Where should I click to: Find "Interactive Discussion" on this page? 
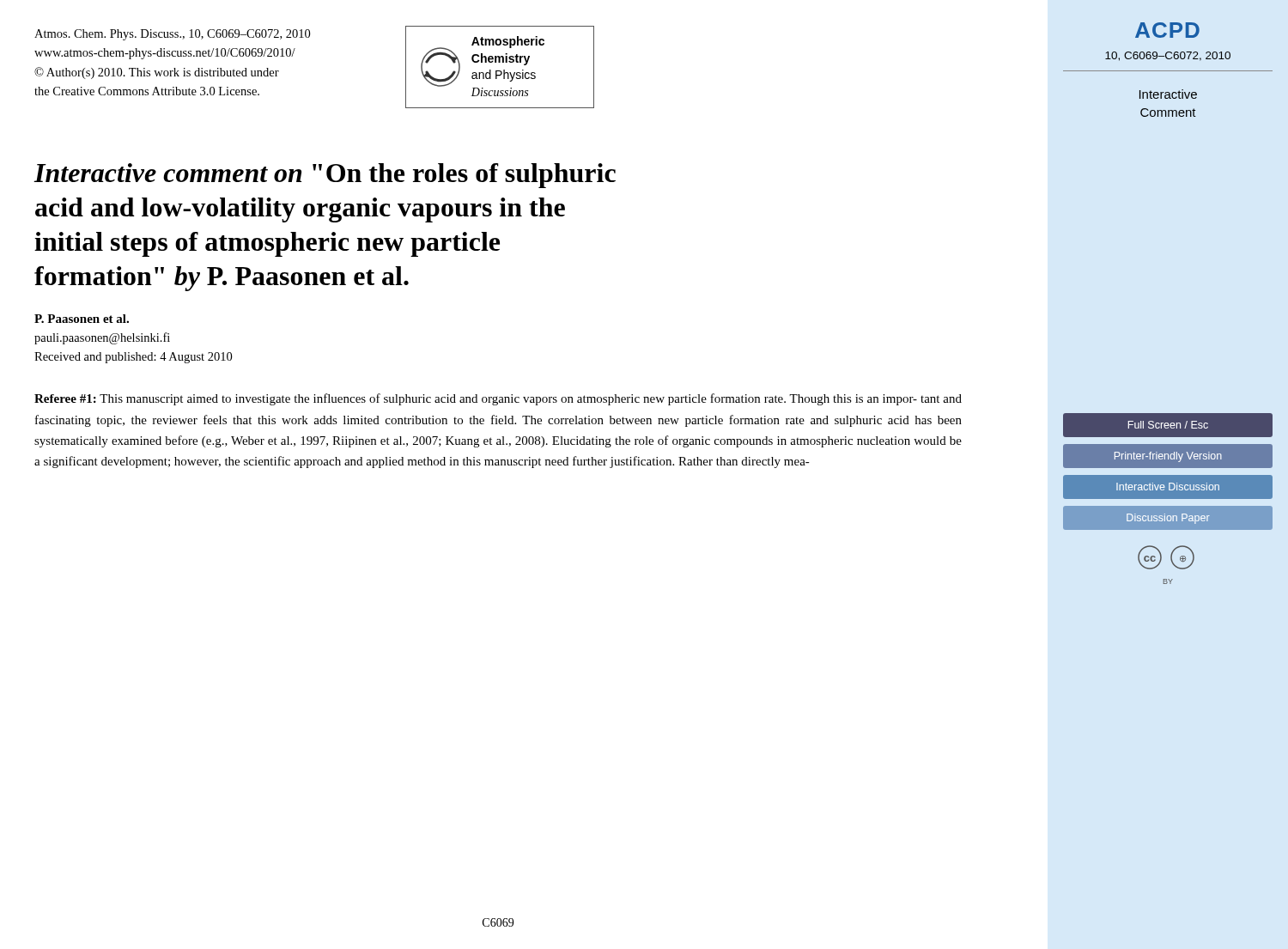1168,487
